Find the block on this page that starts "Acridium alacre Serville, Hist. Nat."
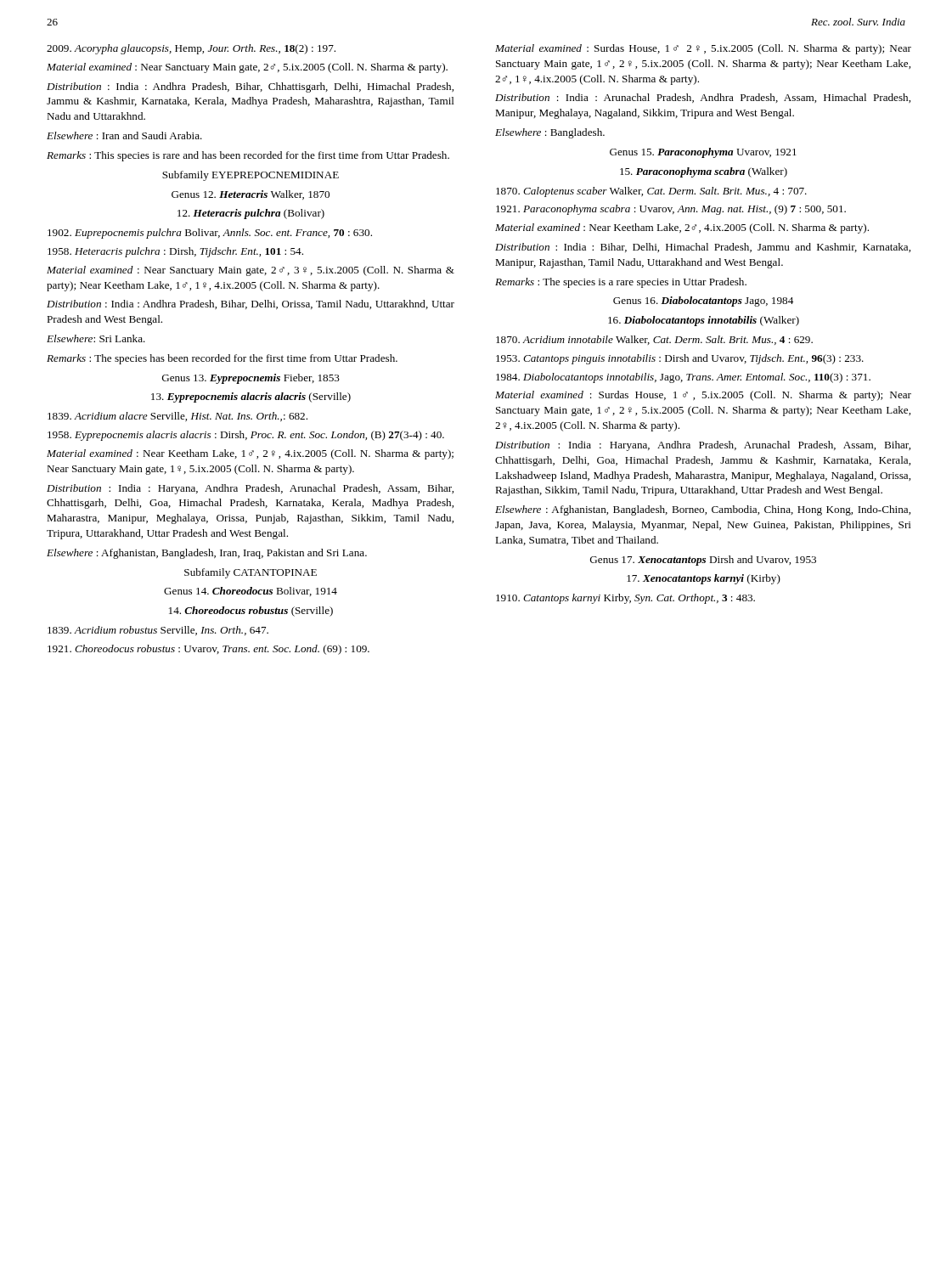The height and width of the screenshot is (1274, 952). click(251, 416)
